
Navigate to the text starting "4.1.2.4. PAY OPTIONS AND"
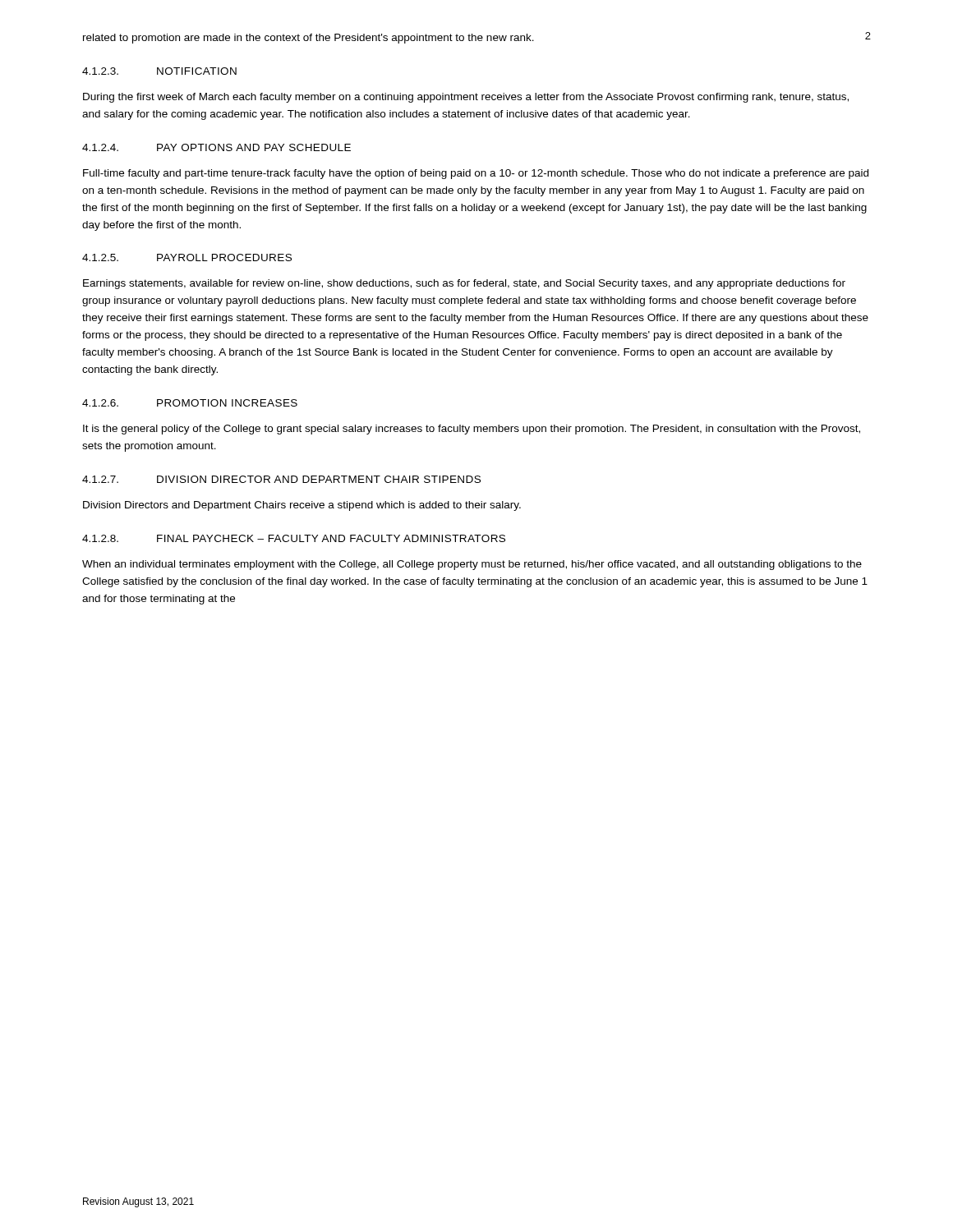pyautogui.click(x=217, y=147)
